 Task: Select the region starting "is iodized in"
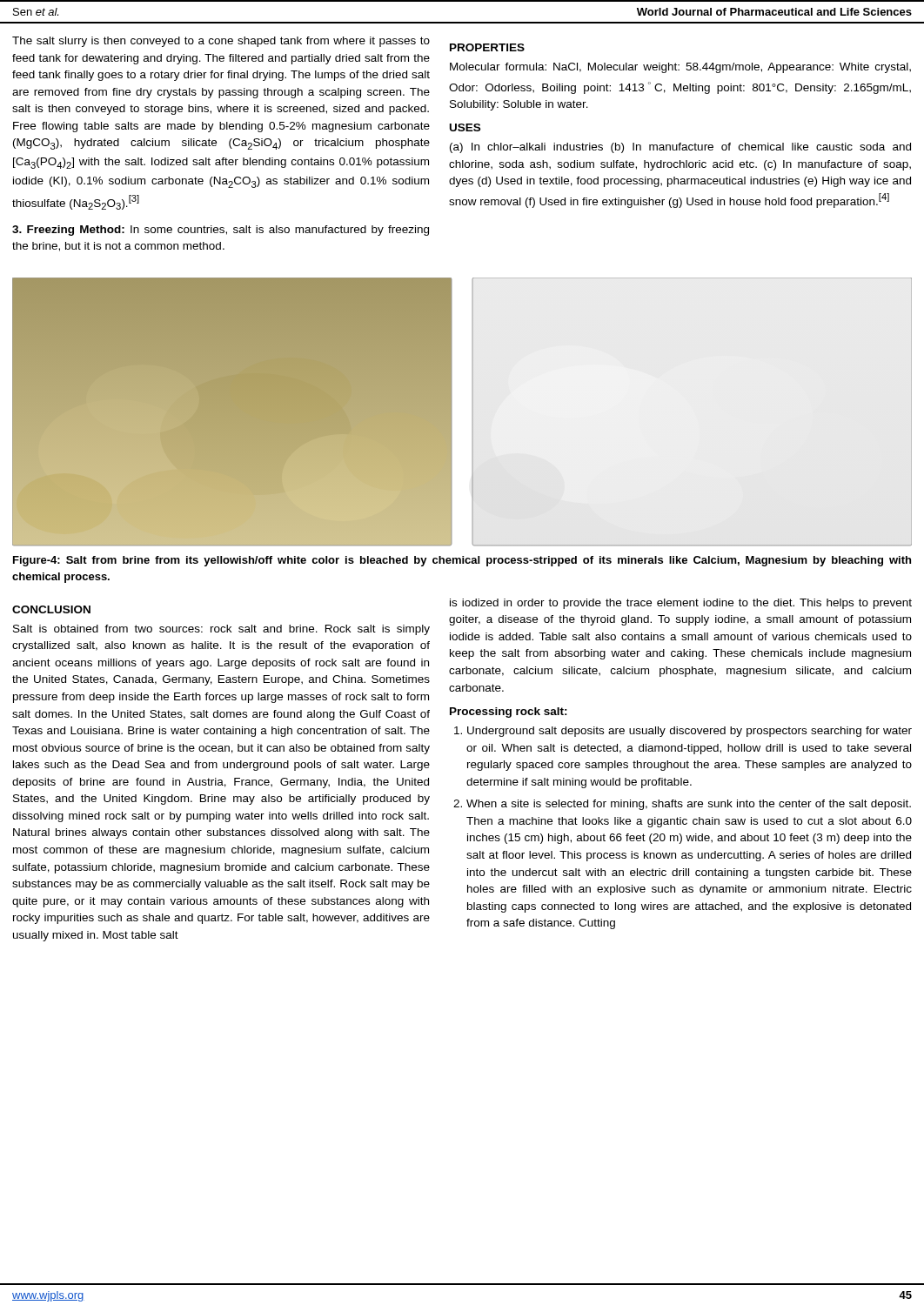[680, 645]
